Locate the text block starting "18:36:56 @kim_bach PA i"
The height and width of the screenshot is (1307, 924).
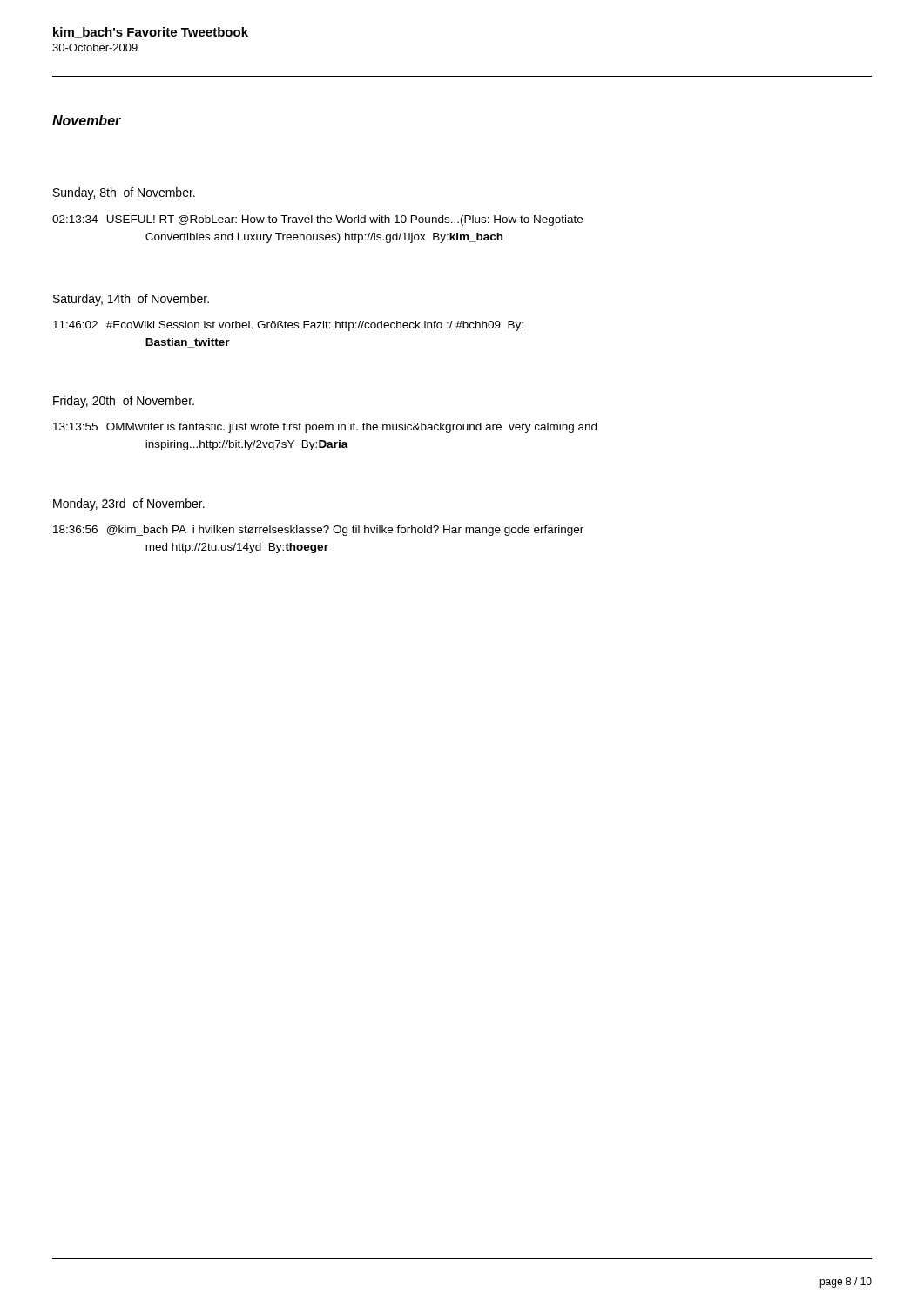coord(436,539)
